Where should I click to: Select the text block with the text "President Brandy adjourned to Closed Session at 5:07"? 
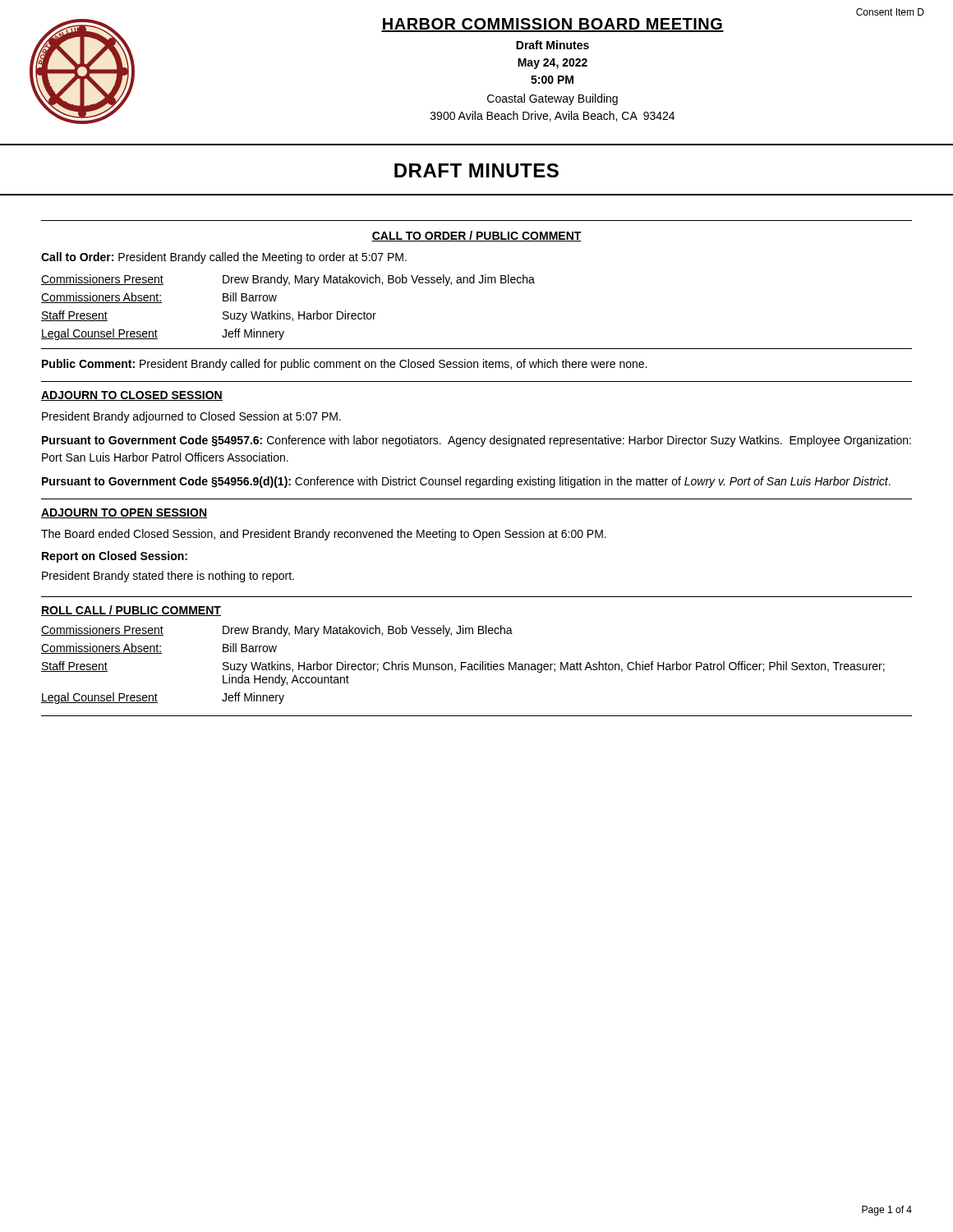(x=191, y=416)
